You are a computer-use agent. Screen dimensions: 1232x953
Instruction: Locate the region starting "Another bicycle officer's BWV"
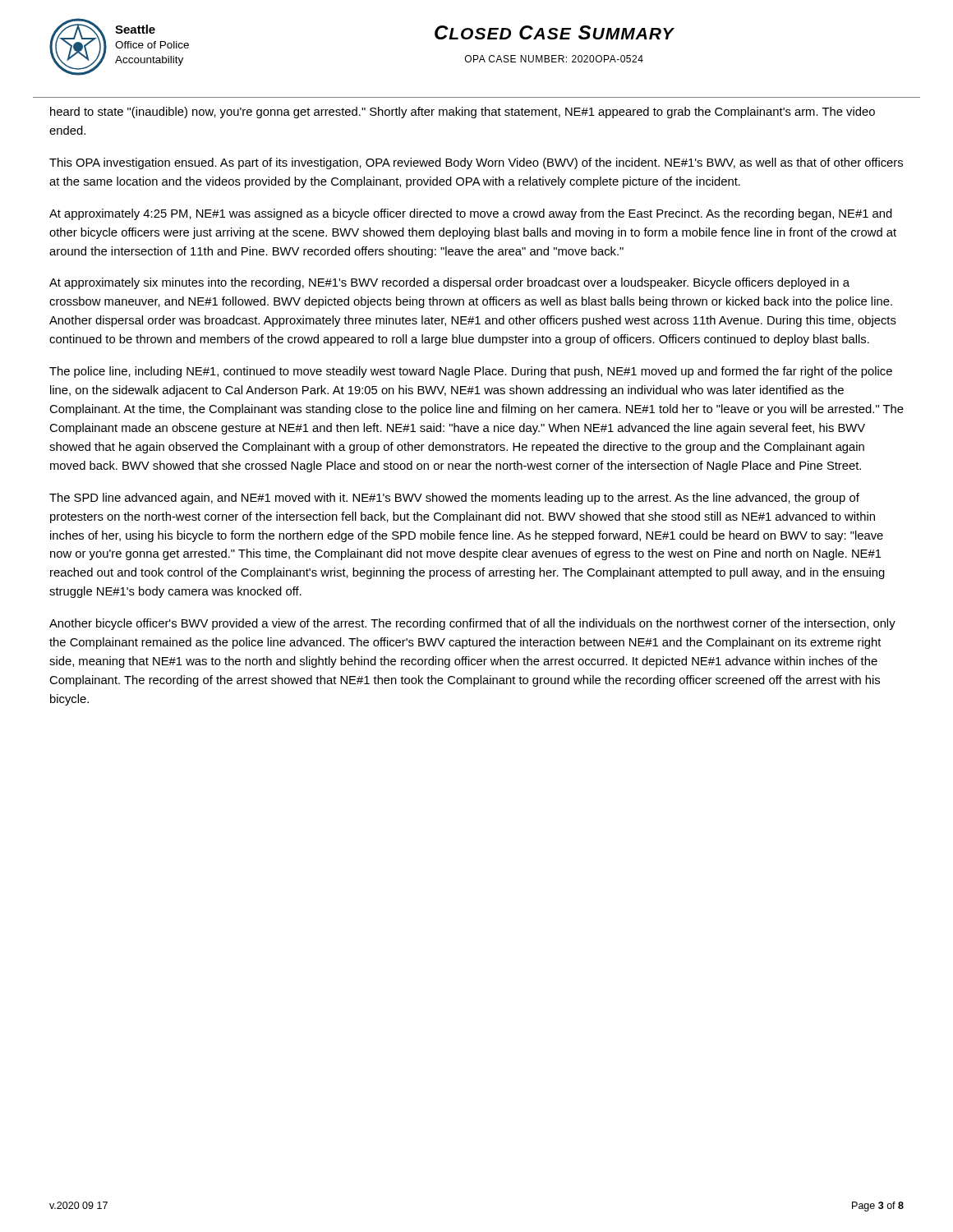[472, 661]
